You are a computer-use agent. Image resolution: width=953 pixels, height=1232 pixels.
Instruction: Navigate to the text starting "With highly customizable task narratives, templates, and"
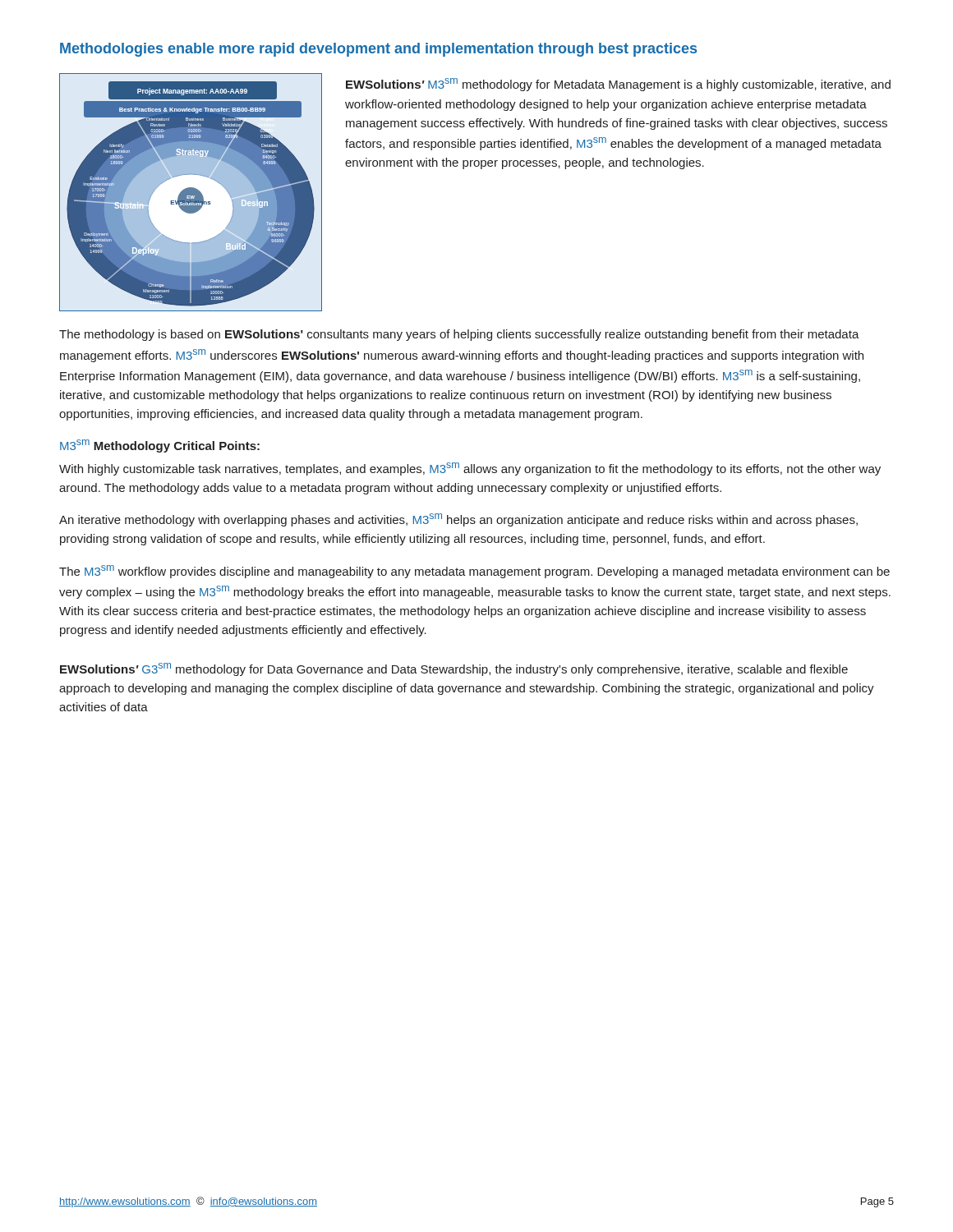[x=470, y=477]
